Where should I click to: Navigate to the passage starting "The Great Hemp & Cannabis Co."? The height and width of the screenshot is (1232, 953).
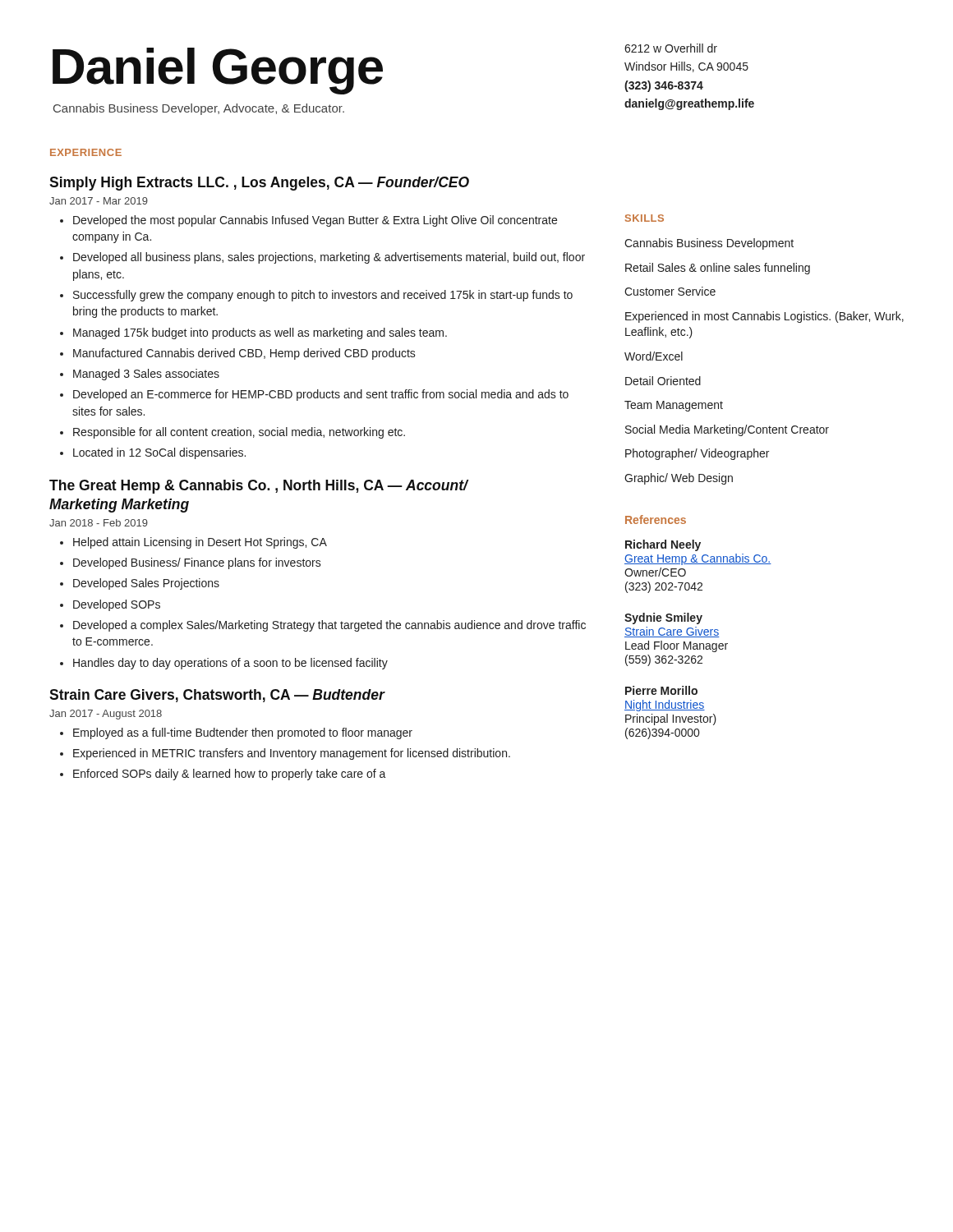click(320, 495)
